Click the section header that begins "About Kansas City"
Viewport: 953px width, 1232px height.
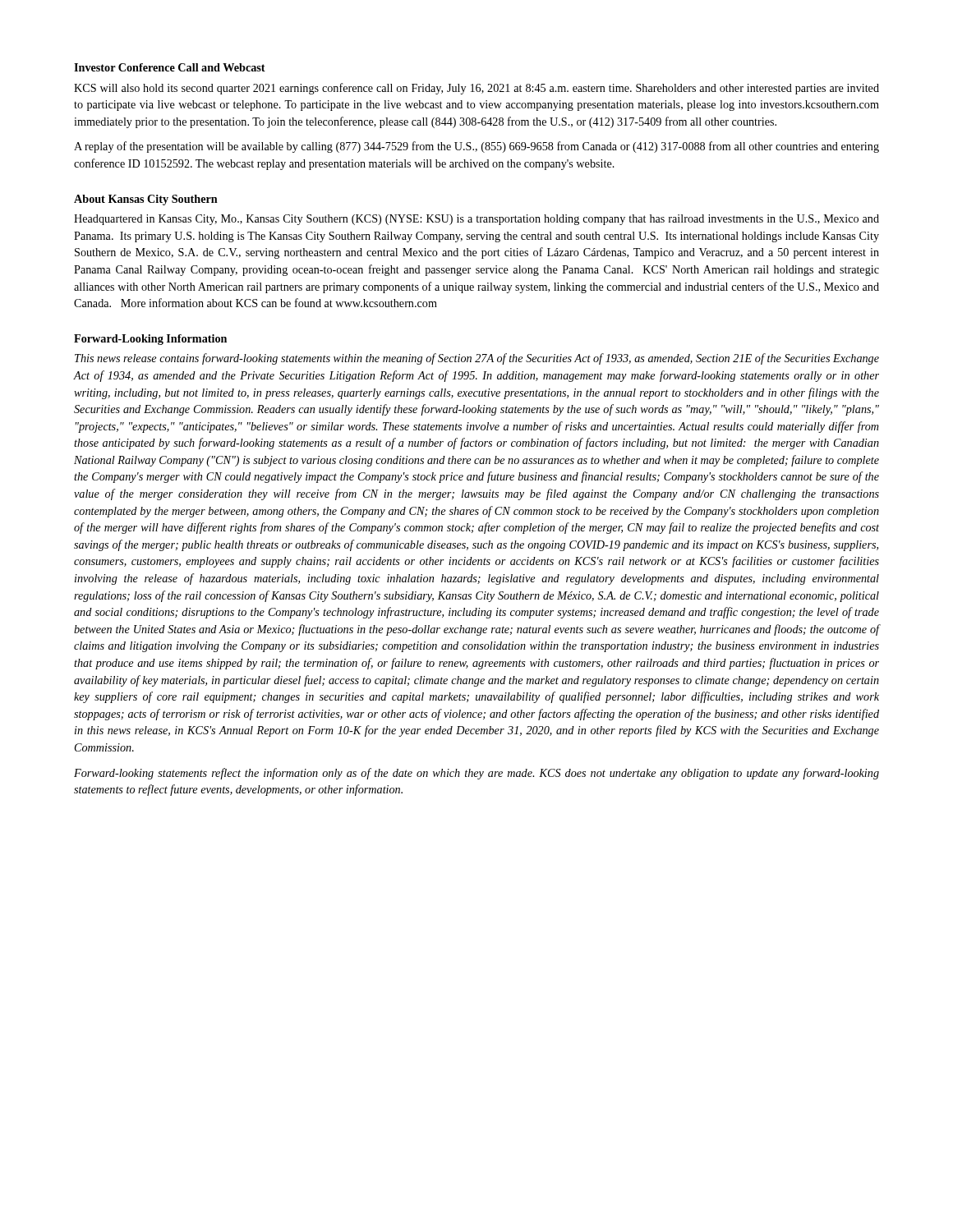click(x=146, y=198)
